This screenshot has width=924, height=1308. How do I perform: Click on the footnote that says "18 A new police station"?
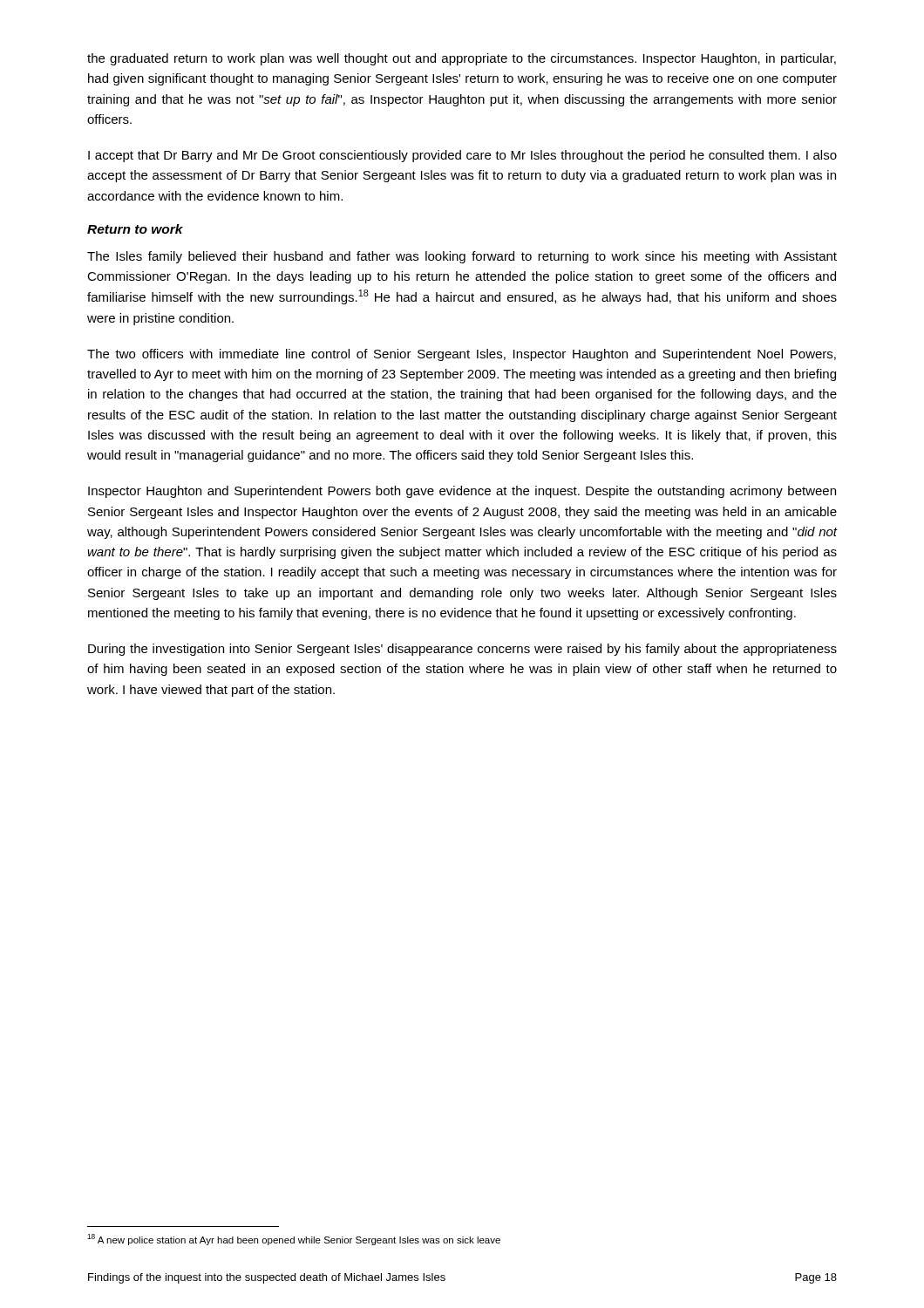[x=294, y=1239]
